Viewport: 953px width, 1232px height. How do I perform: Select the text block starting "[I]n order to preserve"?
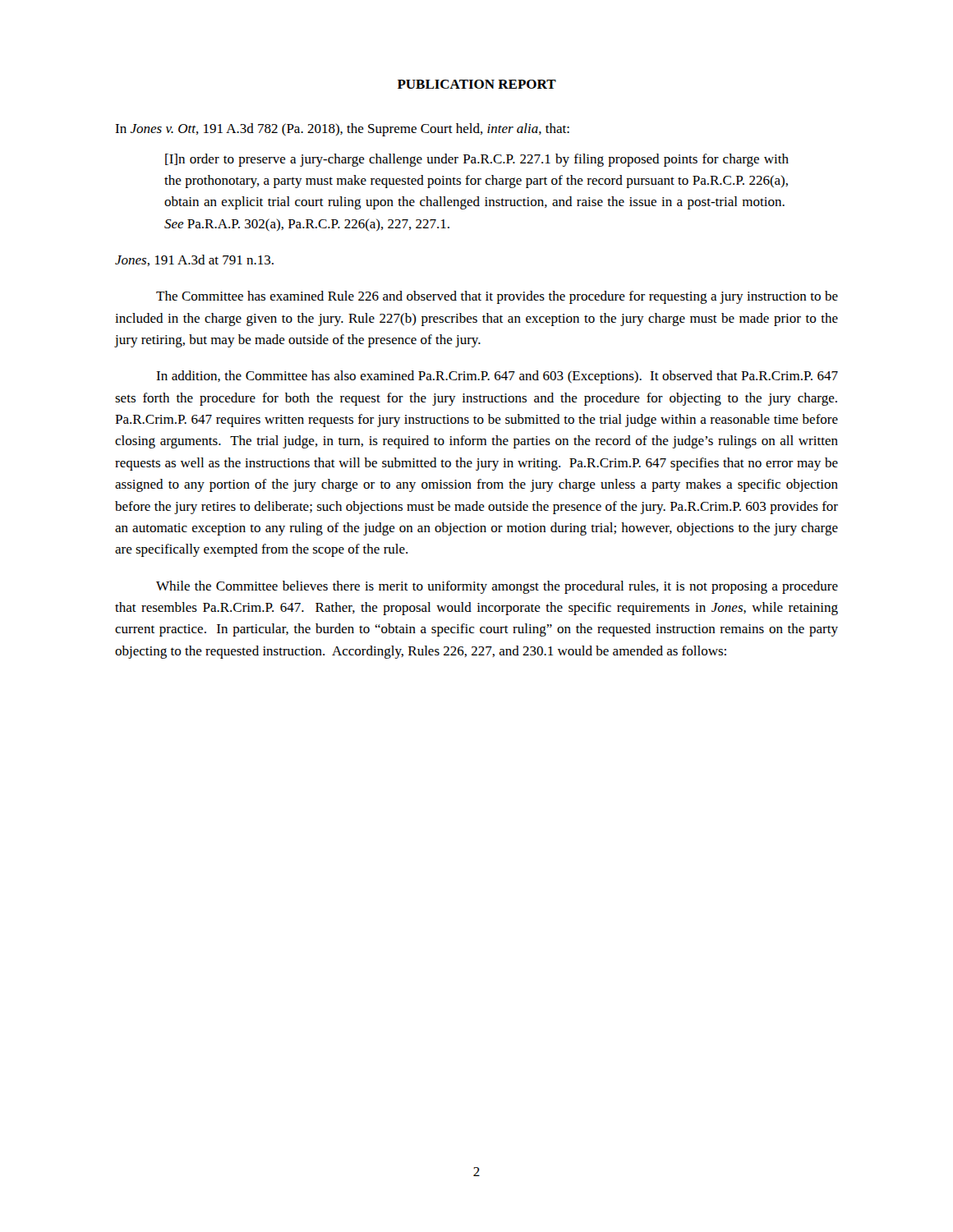(x=476, y=191)
